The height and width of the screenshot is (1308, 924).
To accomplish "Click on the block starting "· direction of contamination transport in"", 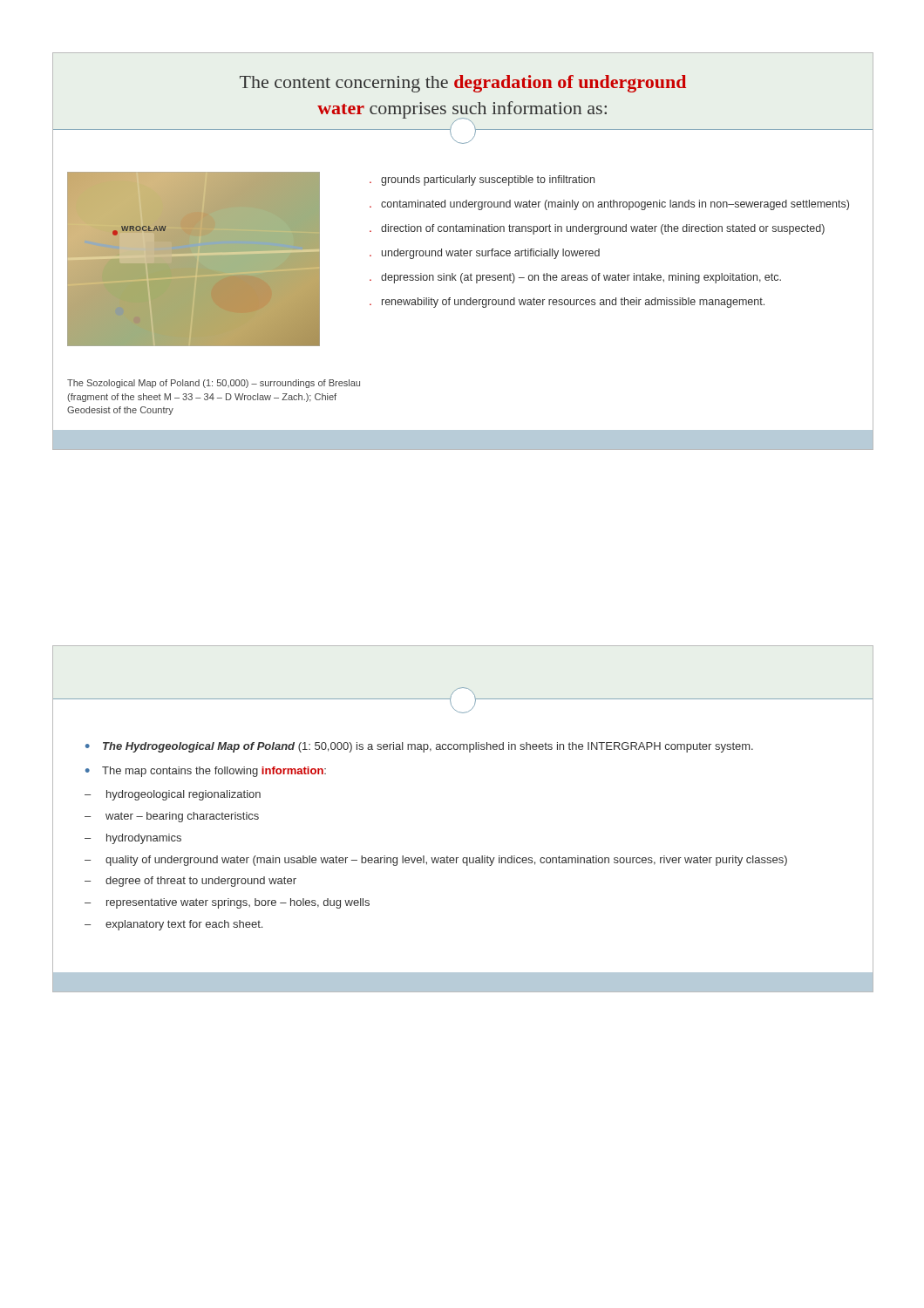I will (x=612, y=231).
